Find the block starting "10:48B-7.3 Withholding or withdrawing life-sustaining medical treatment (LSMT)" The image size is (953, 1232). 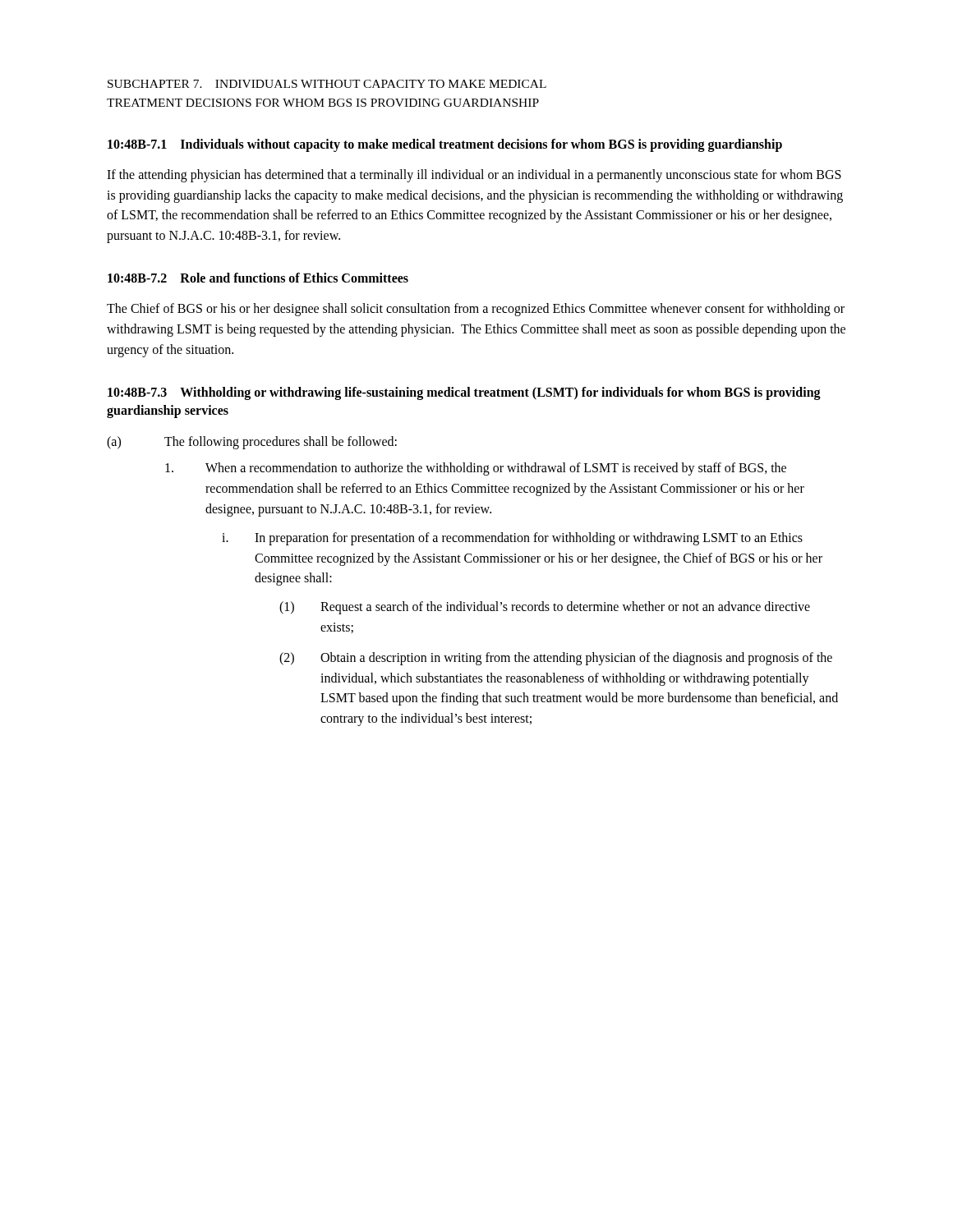click(464, 401)
